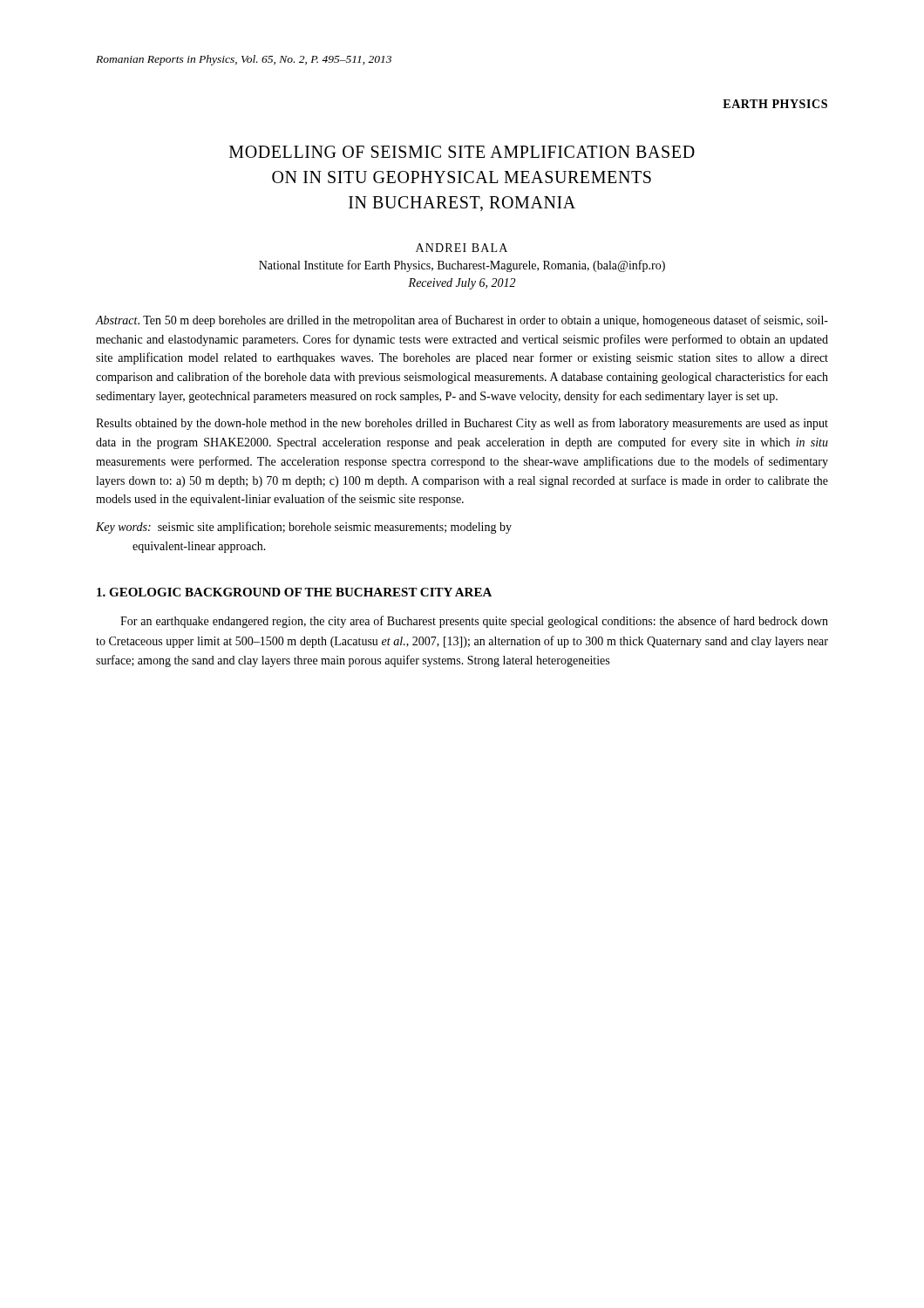Screen dimensions: 1308x924
Task: Find the text block starting "National Institute for Earth Physics,"
Action: point(462,266)
